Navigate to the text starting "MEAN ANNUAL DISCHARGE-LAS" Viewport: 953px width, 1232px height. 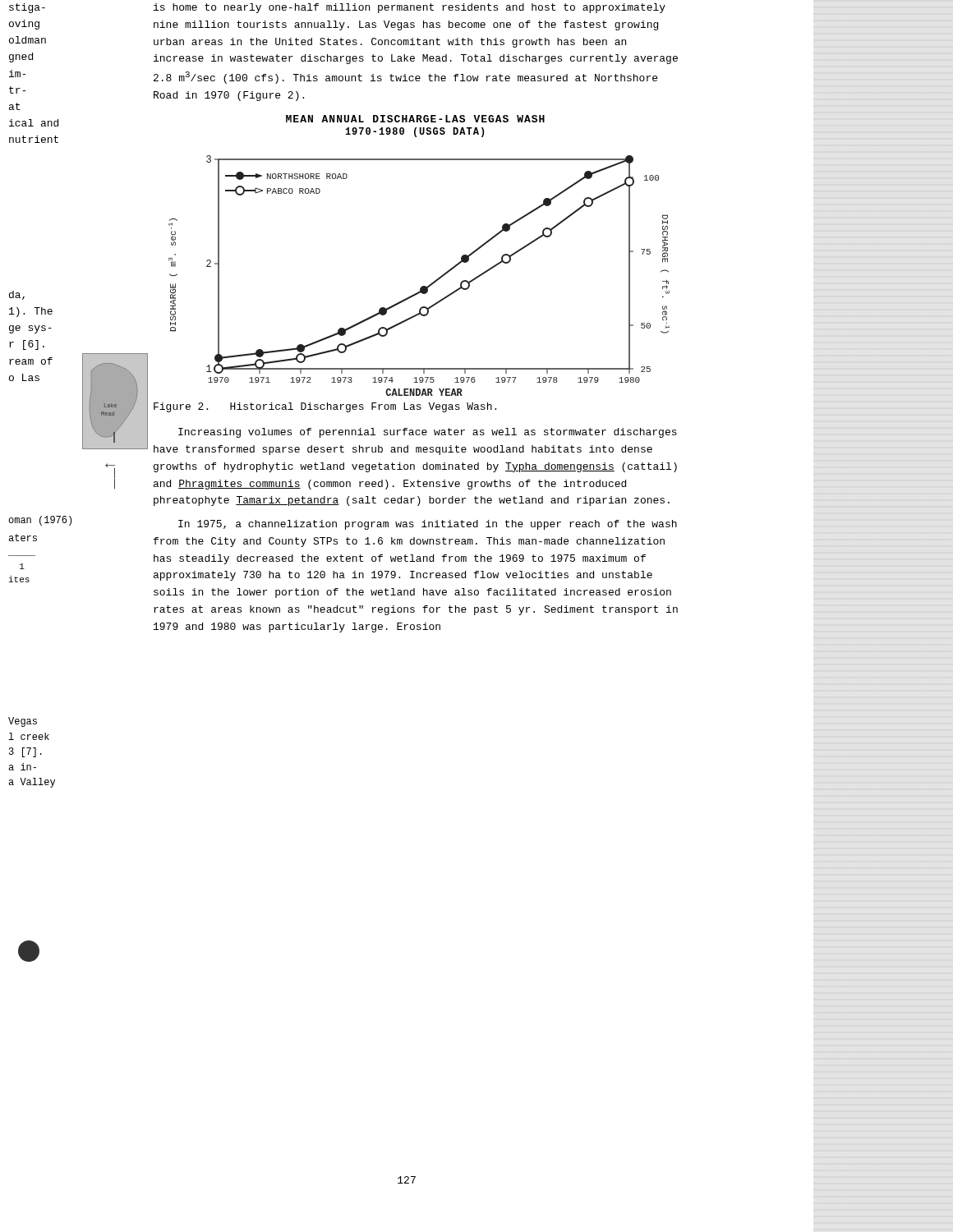point(416,120)
